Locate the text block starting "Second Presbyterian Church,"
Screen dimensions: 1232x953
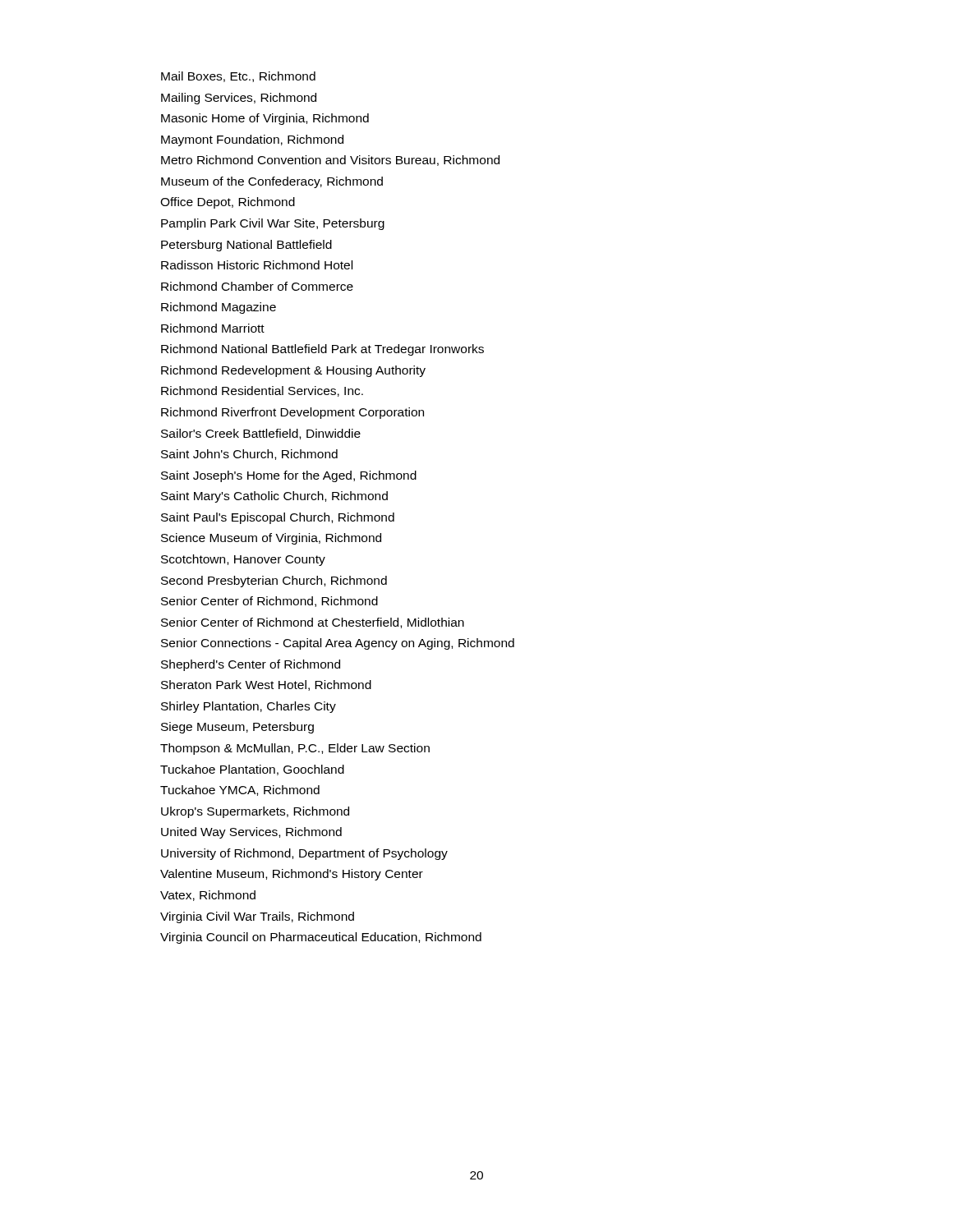[x=274, y=580]
